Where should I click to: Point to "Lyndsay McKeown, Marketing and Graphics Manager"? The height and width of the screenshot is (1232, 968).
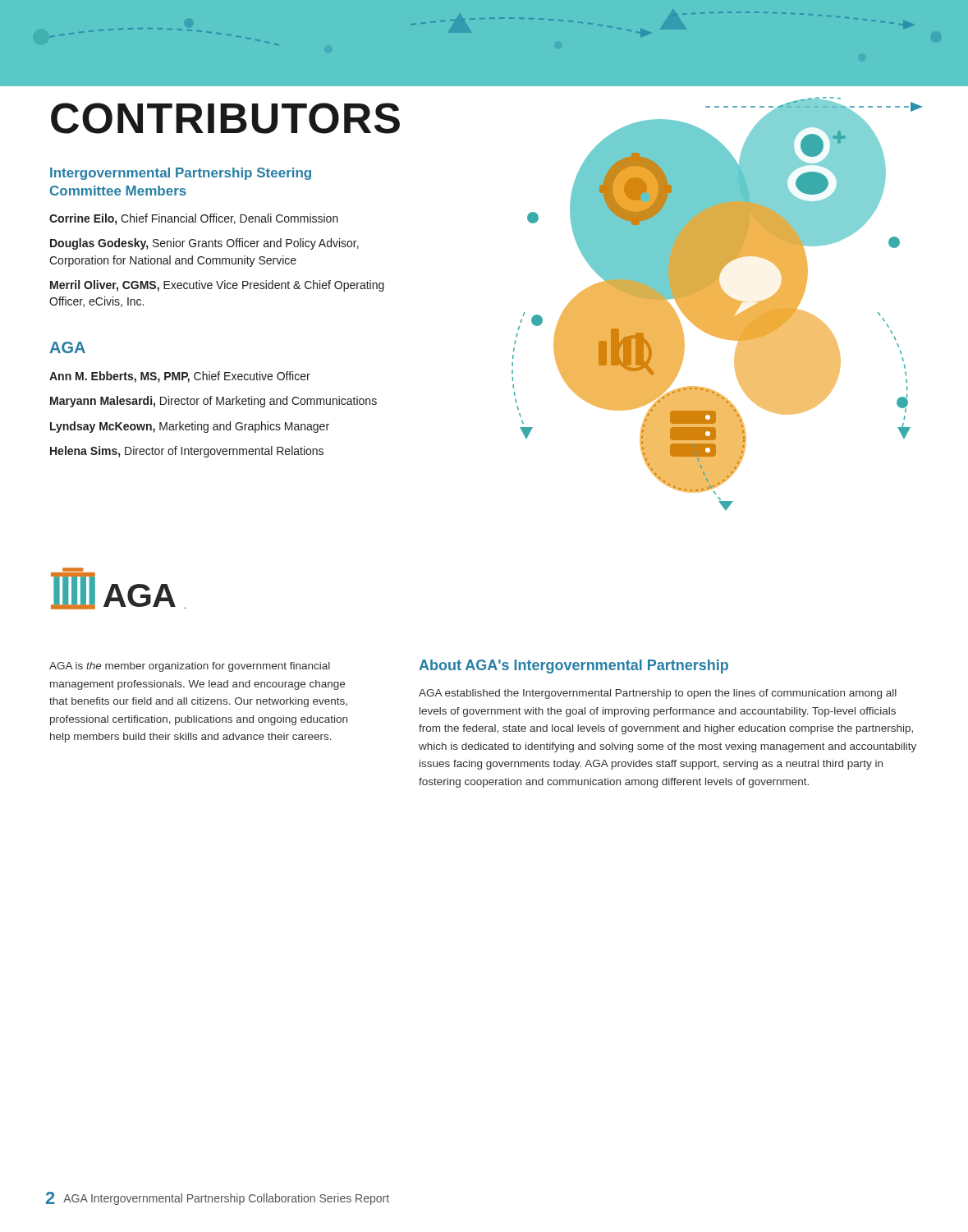[189, 426]
